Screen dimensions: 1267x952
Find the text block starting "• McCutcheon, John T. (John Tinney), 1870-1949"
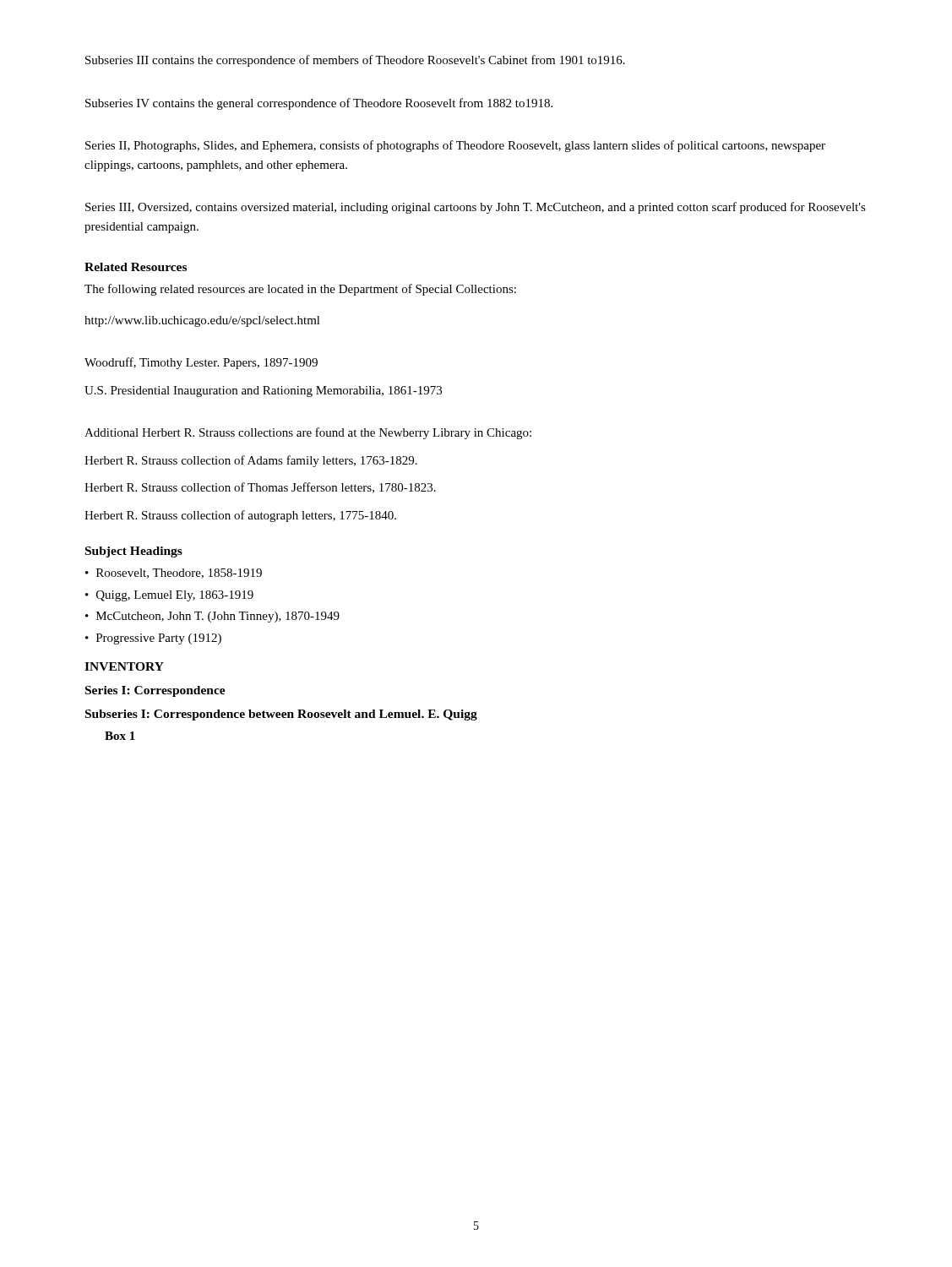[212, 616]
